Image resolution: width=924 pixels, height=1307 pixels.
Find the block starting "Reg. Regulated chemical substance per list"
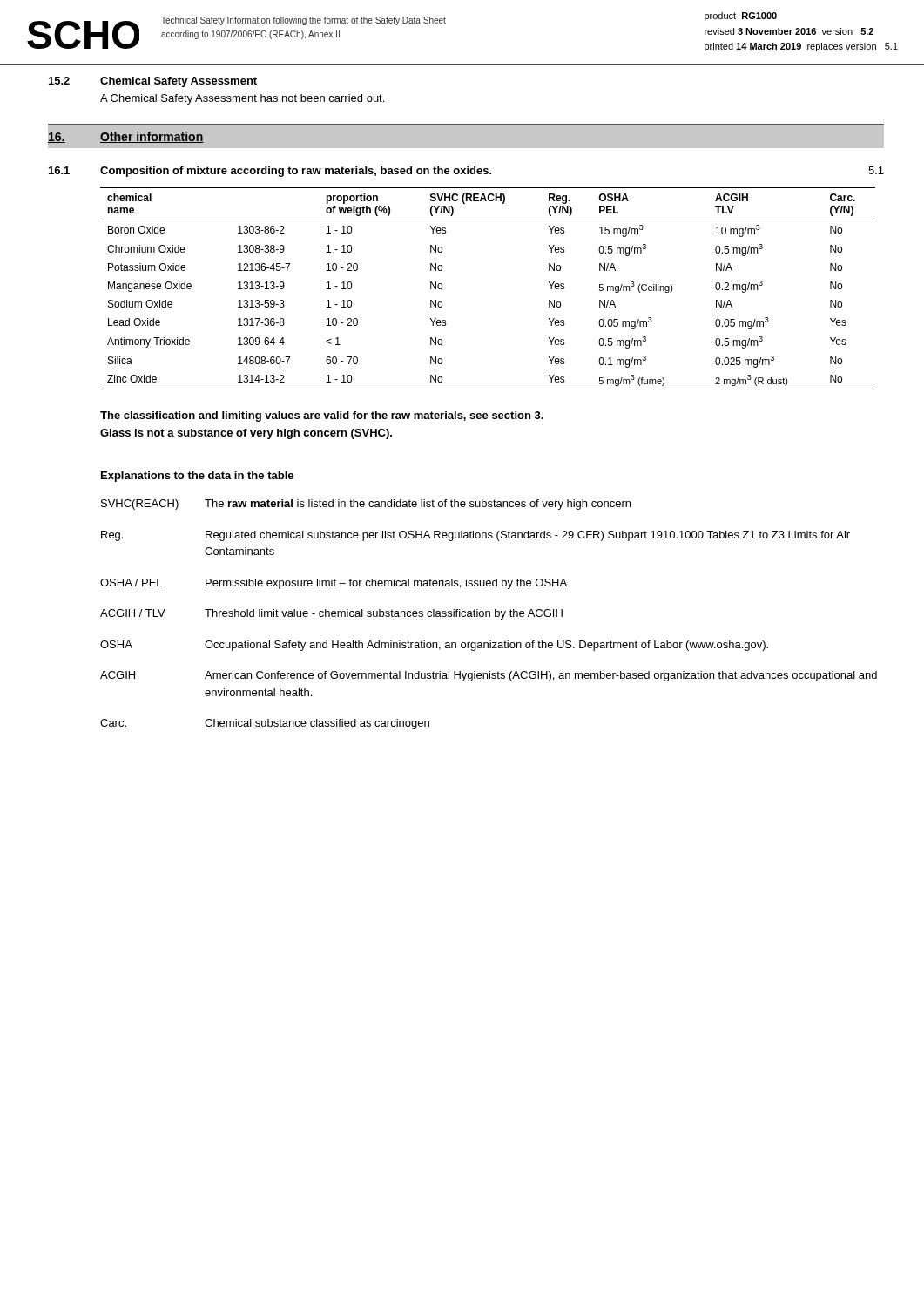pyautogui.click(x=492, y=543)
